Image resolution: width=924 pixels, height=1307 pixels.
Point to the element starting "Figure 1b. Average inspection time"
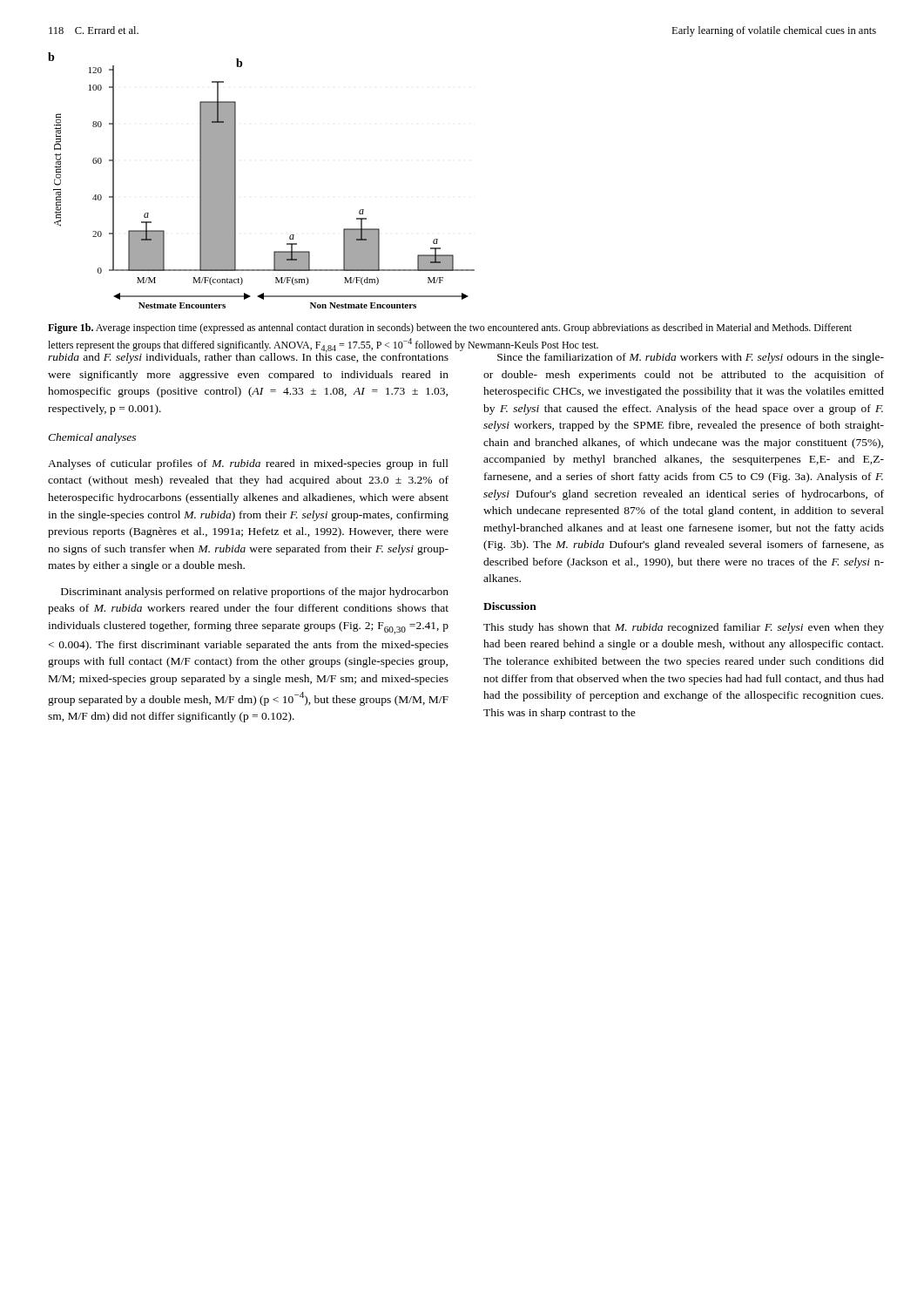(450, 337)
